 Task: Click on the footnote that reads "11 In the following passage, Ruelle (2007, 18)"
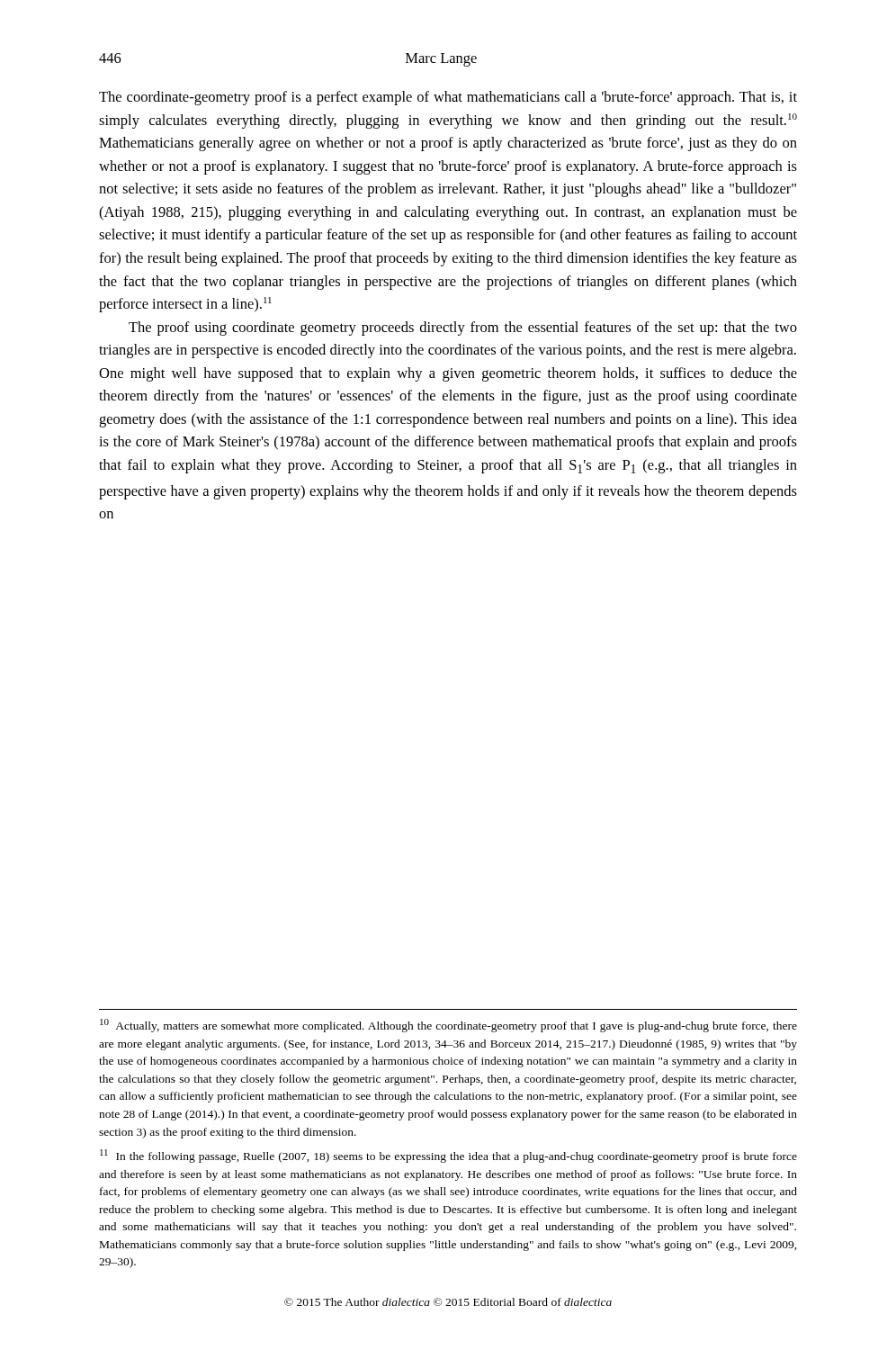pyautogui.click(x=448, y=1208)
